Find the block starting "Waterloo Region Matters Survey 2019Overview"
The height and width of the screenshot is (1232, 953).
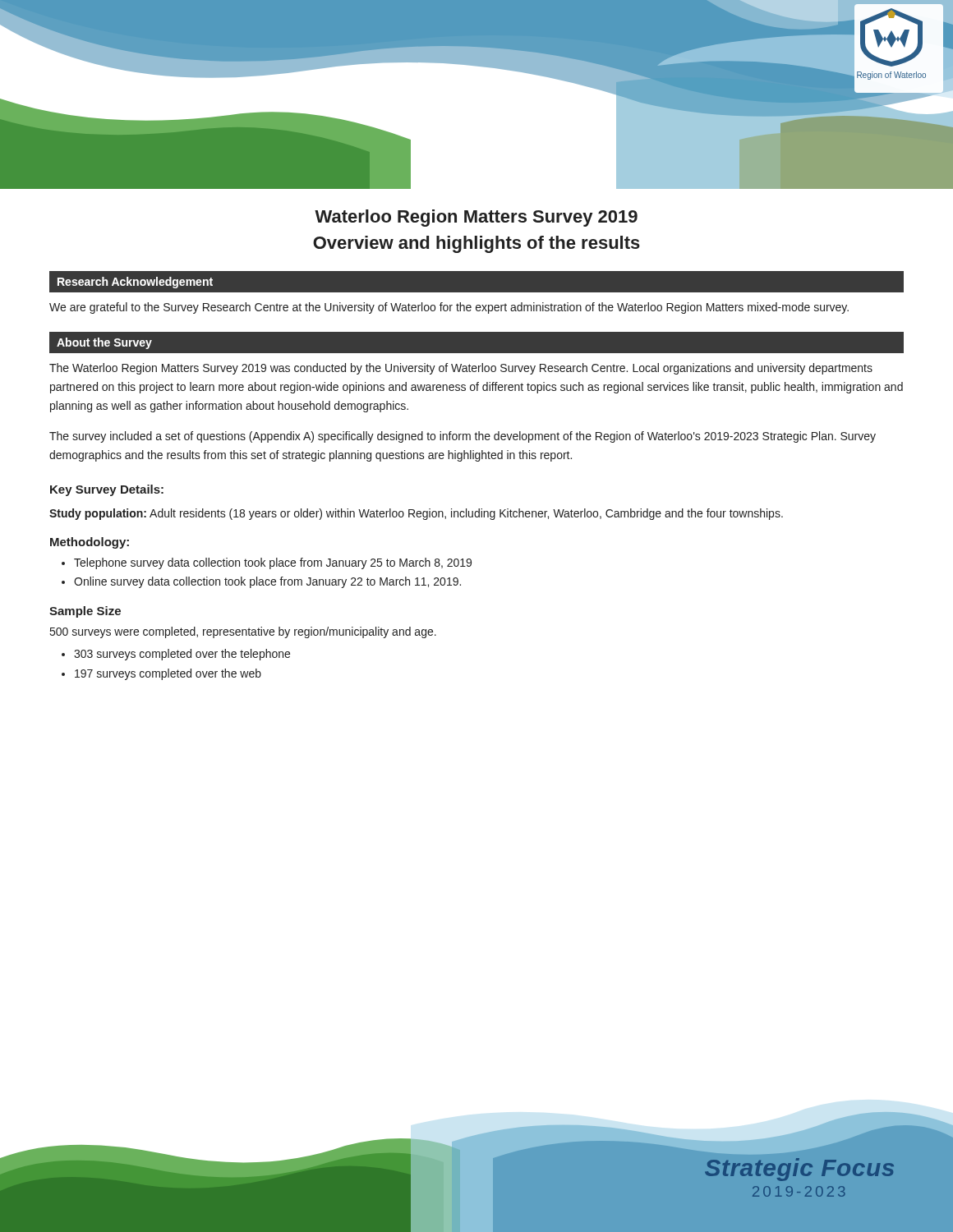tap(476, 230)
